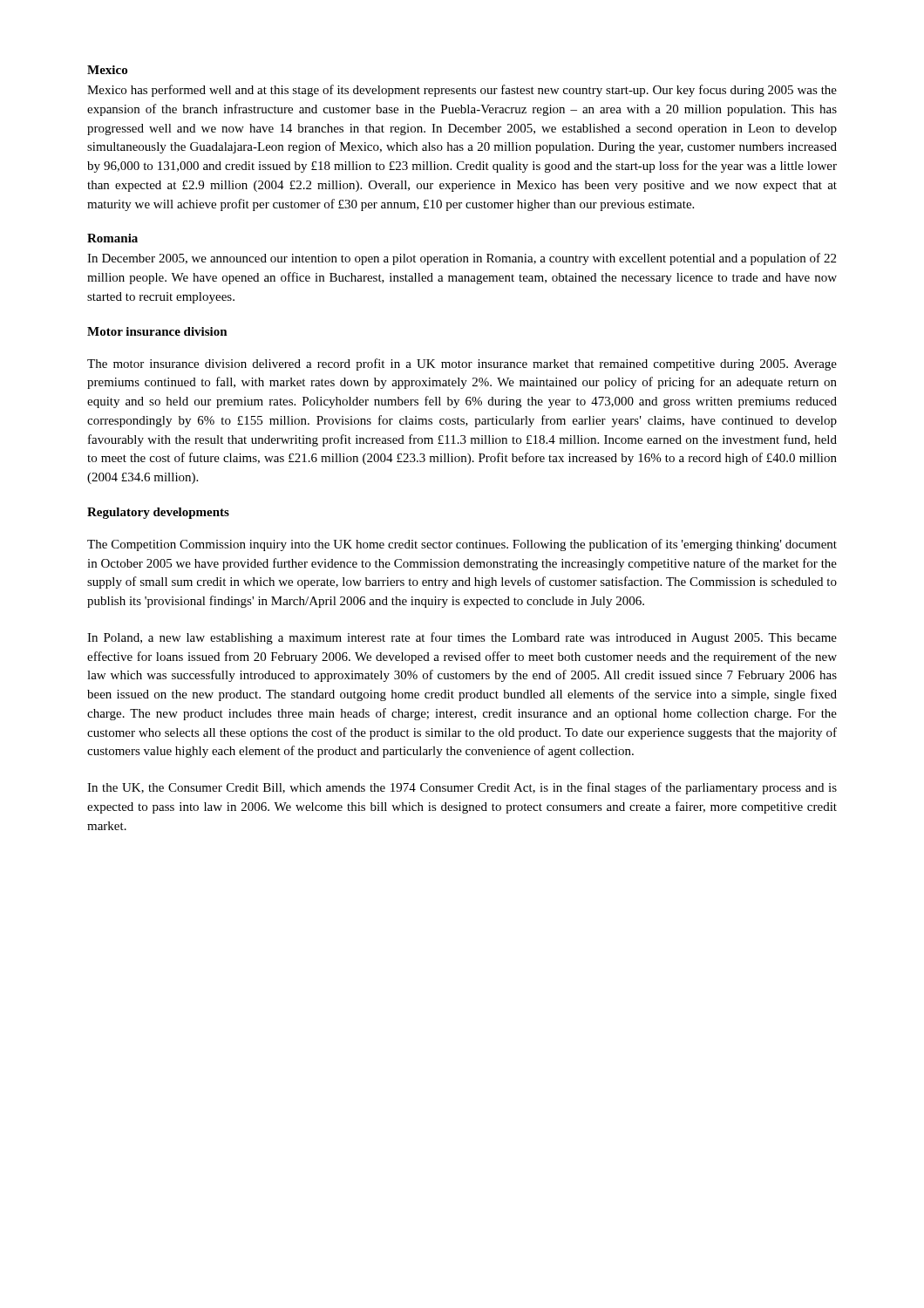Navigate to the passage starting "Motor insurance division"
Image resolution: width=924 pixels, height=1308 pixels.
tap(157, 331)
